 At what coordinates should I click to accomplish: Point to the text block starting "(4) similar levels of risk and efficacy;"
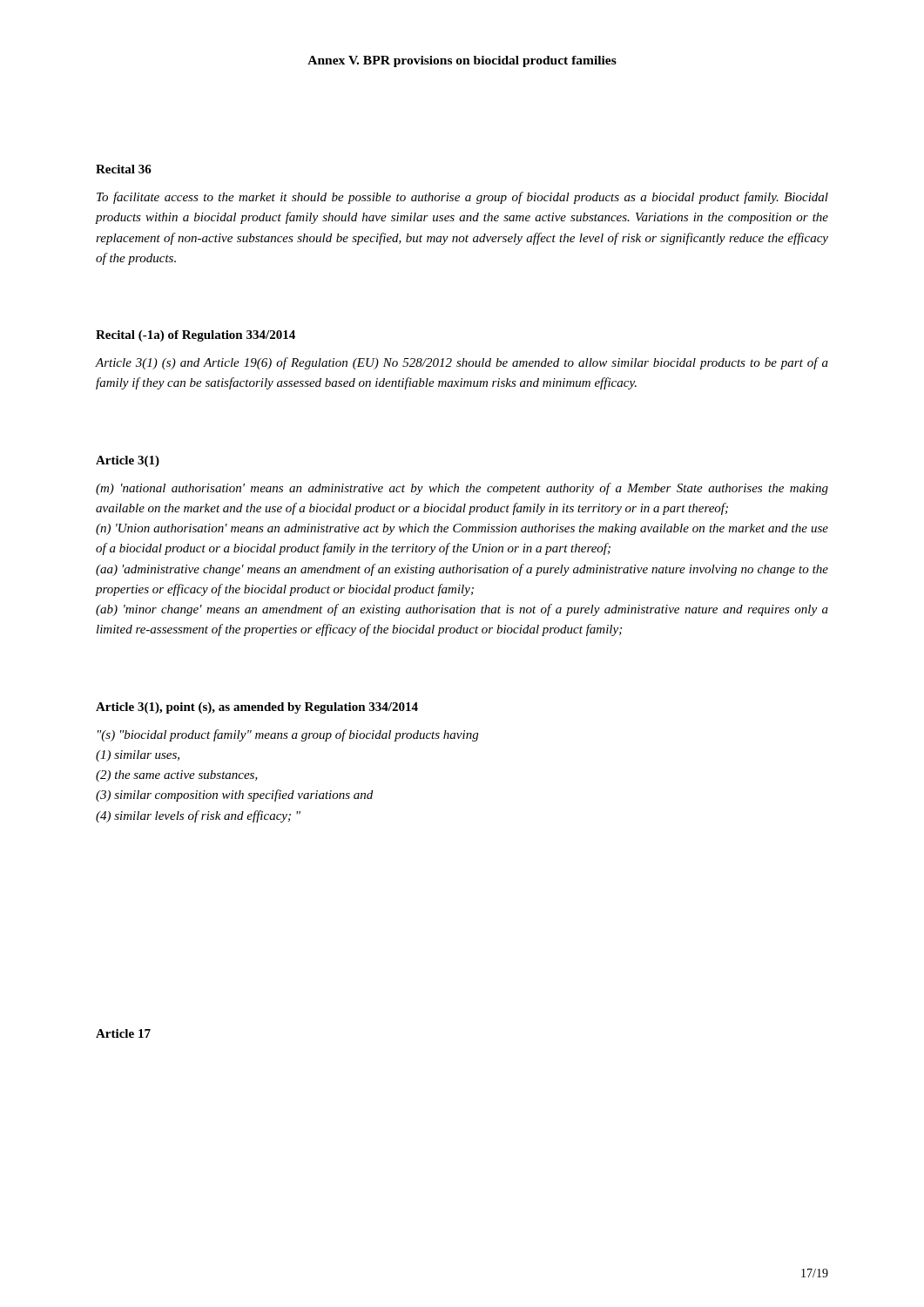click(x=198, y=815)
